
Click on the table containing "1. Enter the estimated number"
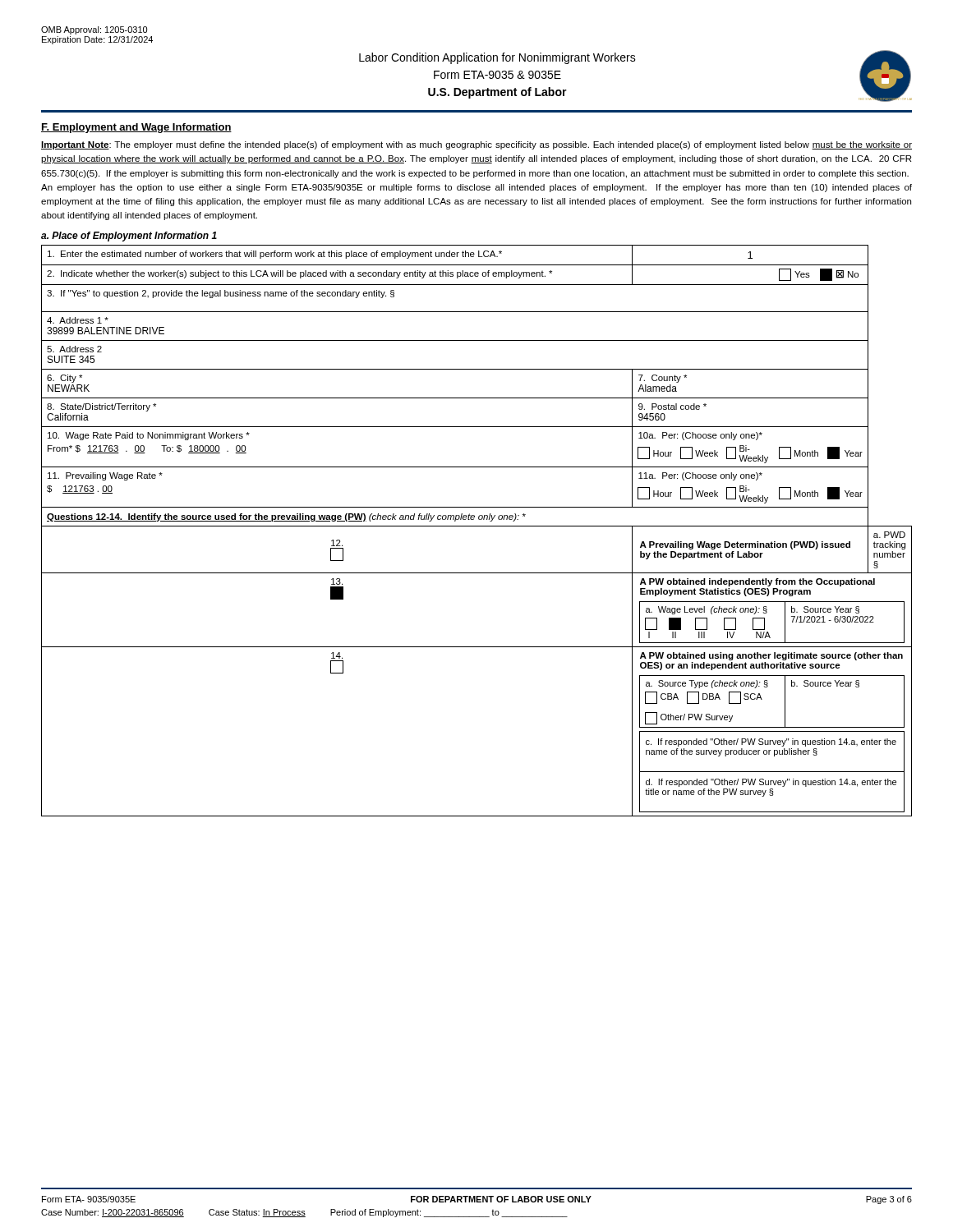(476, 530)
